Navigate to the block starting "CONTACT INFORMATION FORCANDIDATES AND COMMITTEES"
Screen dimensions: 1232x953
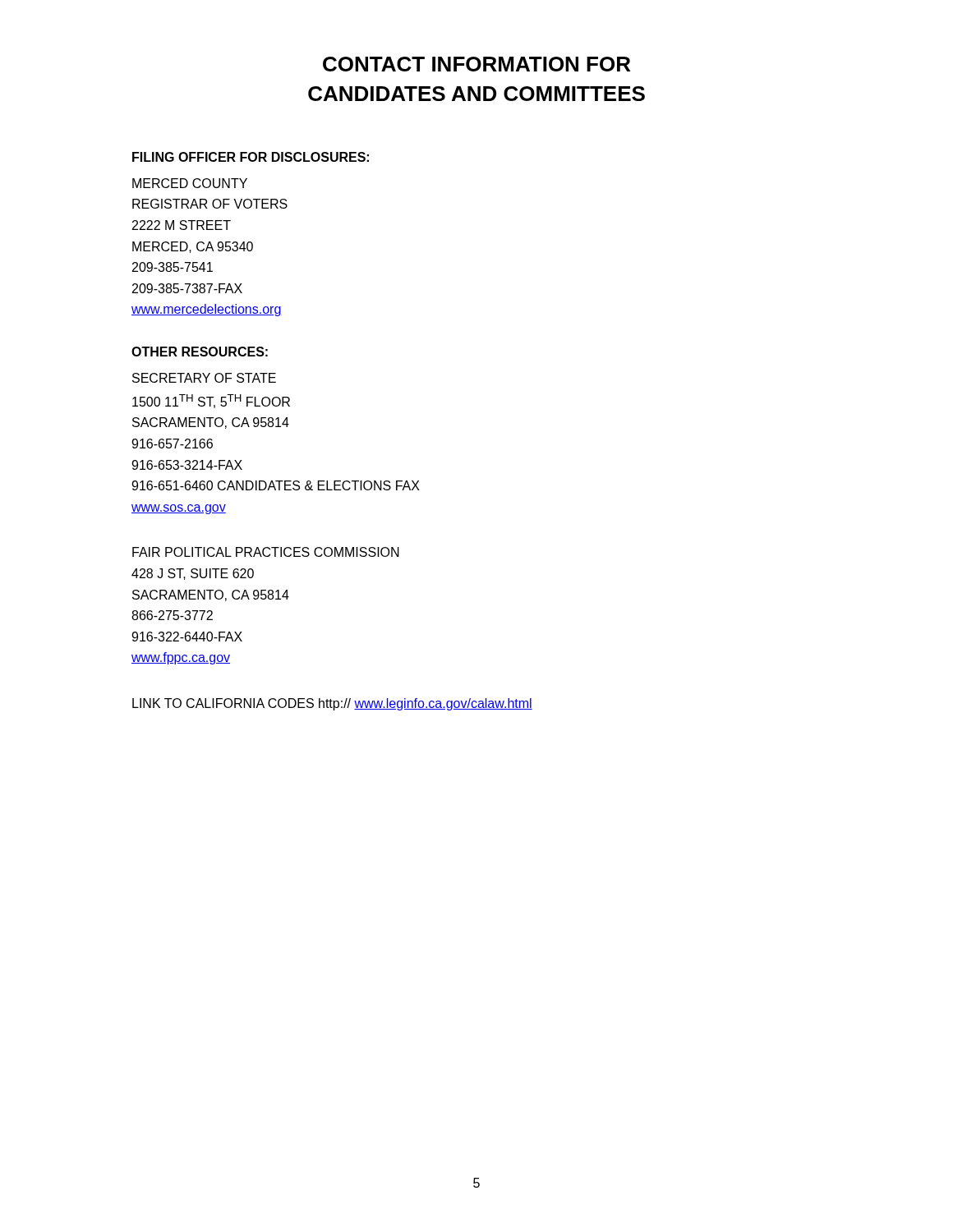click(476, 79)
